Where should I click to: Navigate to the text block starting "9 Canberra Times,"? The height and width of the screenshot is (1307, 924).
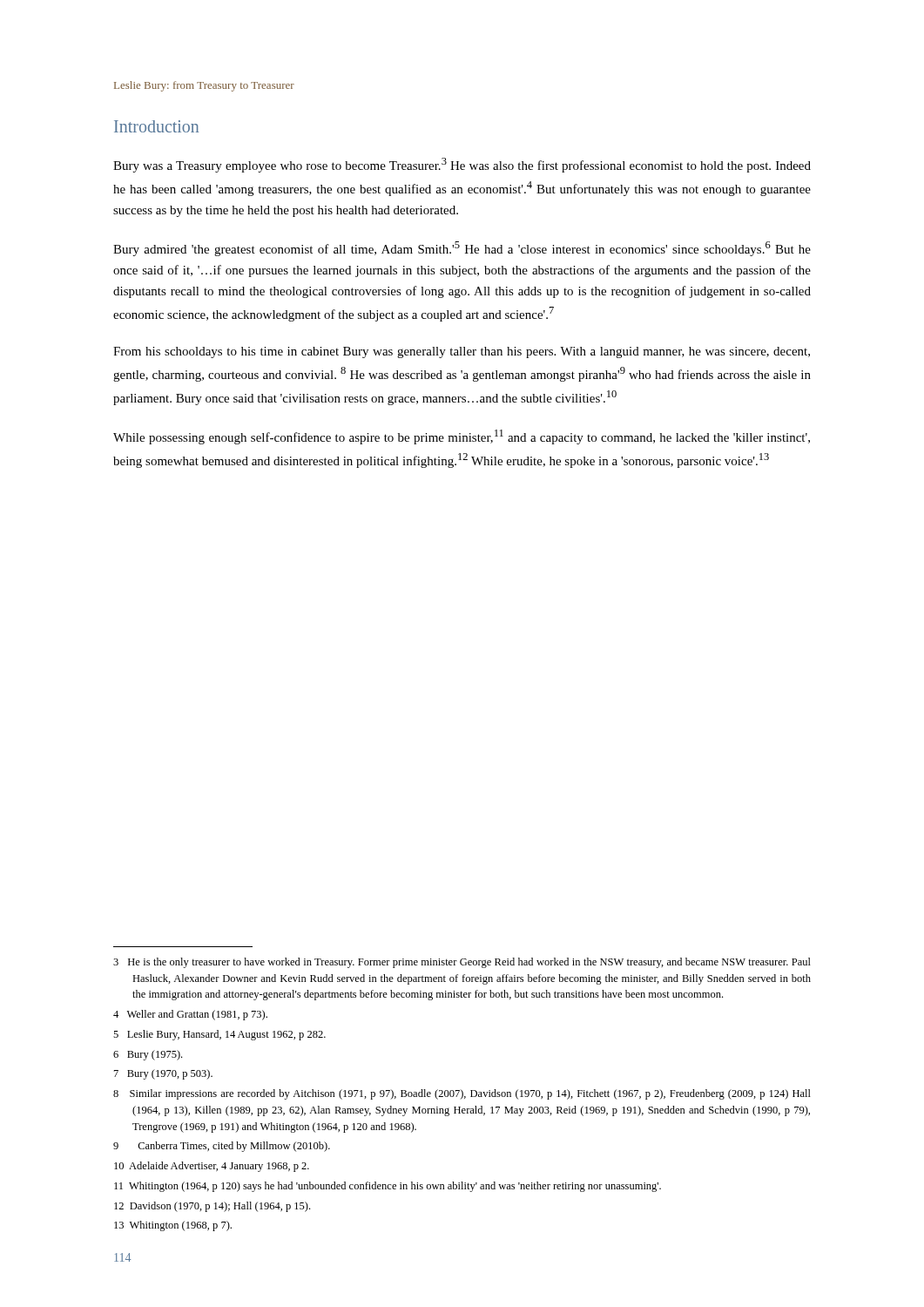coord(222,1146)
